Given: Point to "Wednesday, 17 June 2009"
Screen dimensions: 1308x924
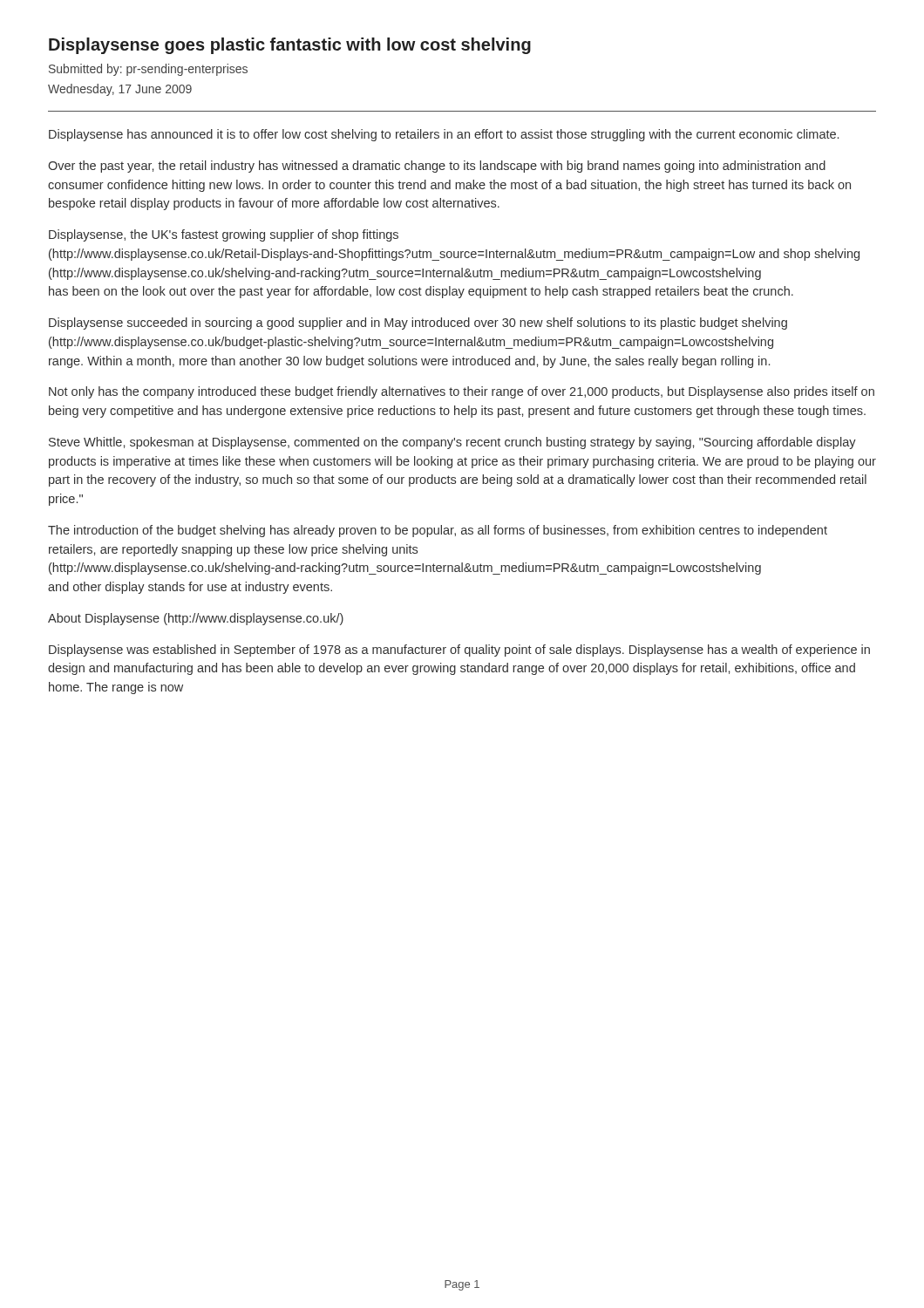Looking at the screenshot, I should [x=120, y=89].
